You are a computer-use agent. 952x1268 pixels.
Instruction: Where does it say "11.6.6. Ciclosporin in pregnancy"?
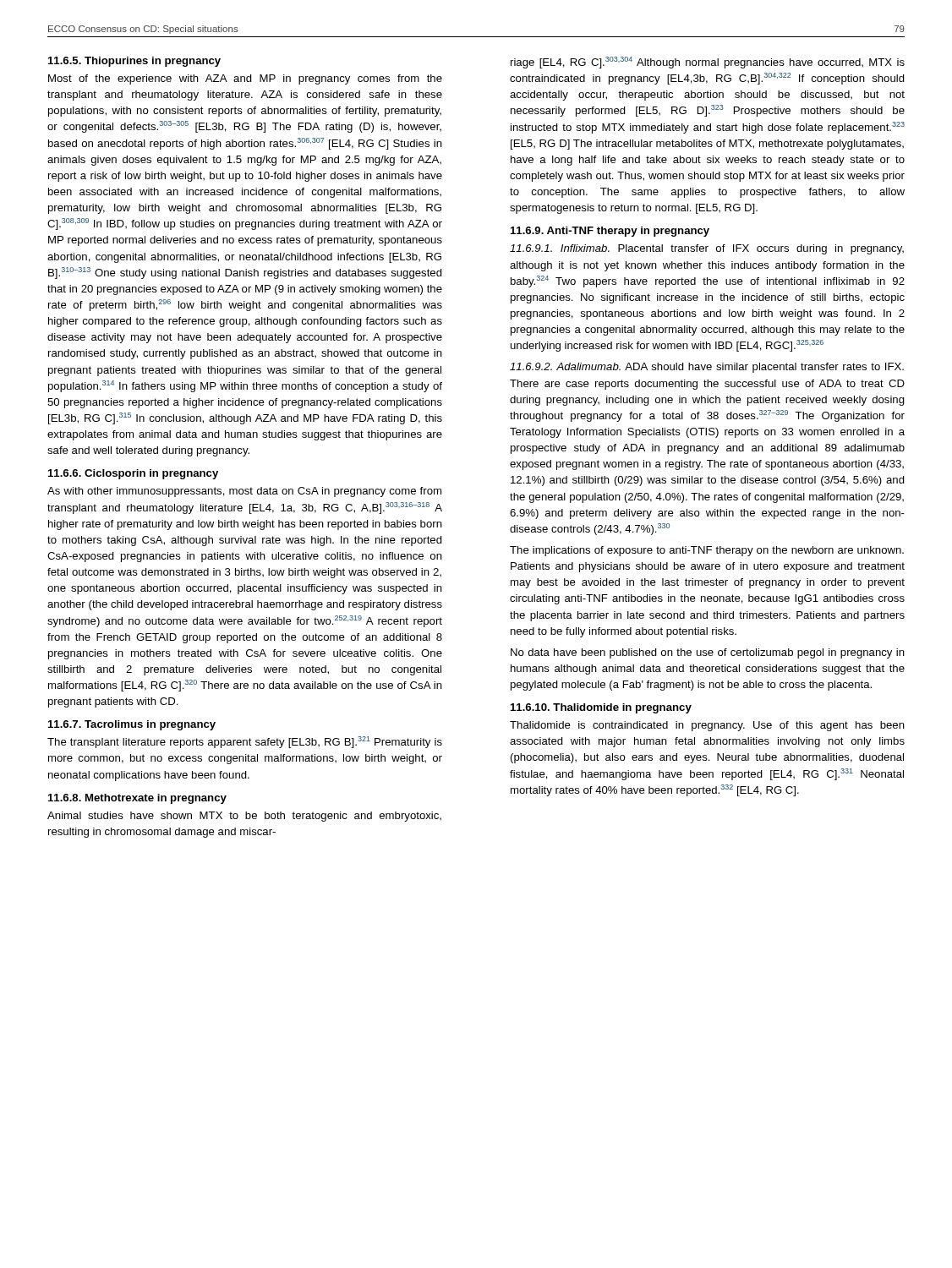[x=133, y=473]
